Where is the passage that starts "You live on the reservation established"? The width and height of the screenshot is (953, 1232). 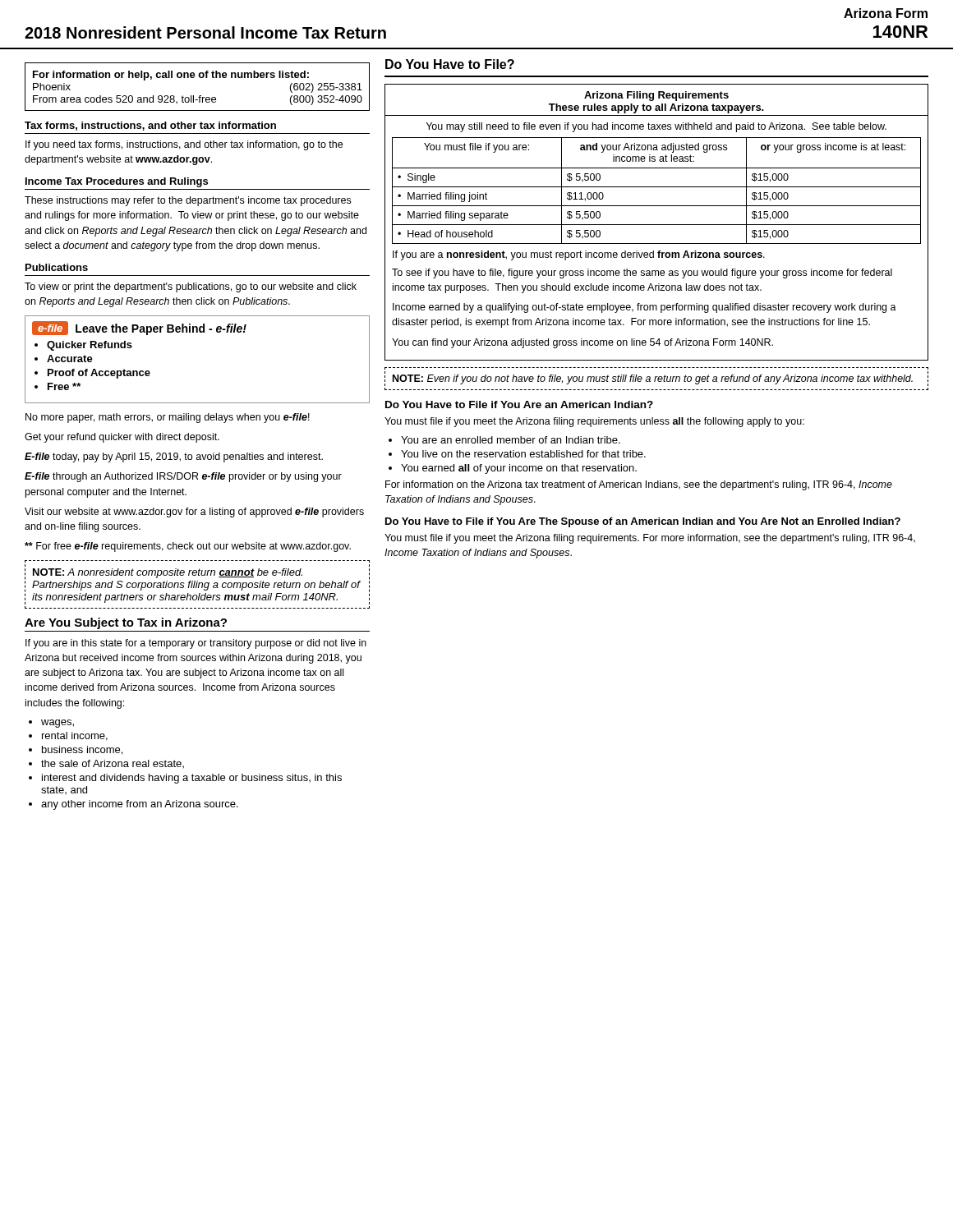tap(524, 454)
